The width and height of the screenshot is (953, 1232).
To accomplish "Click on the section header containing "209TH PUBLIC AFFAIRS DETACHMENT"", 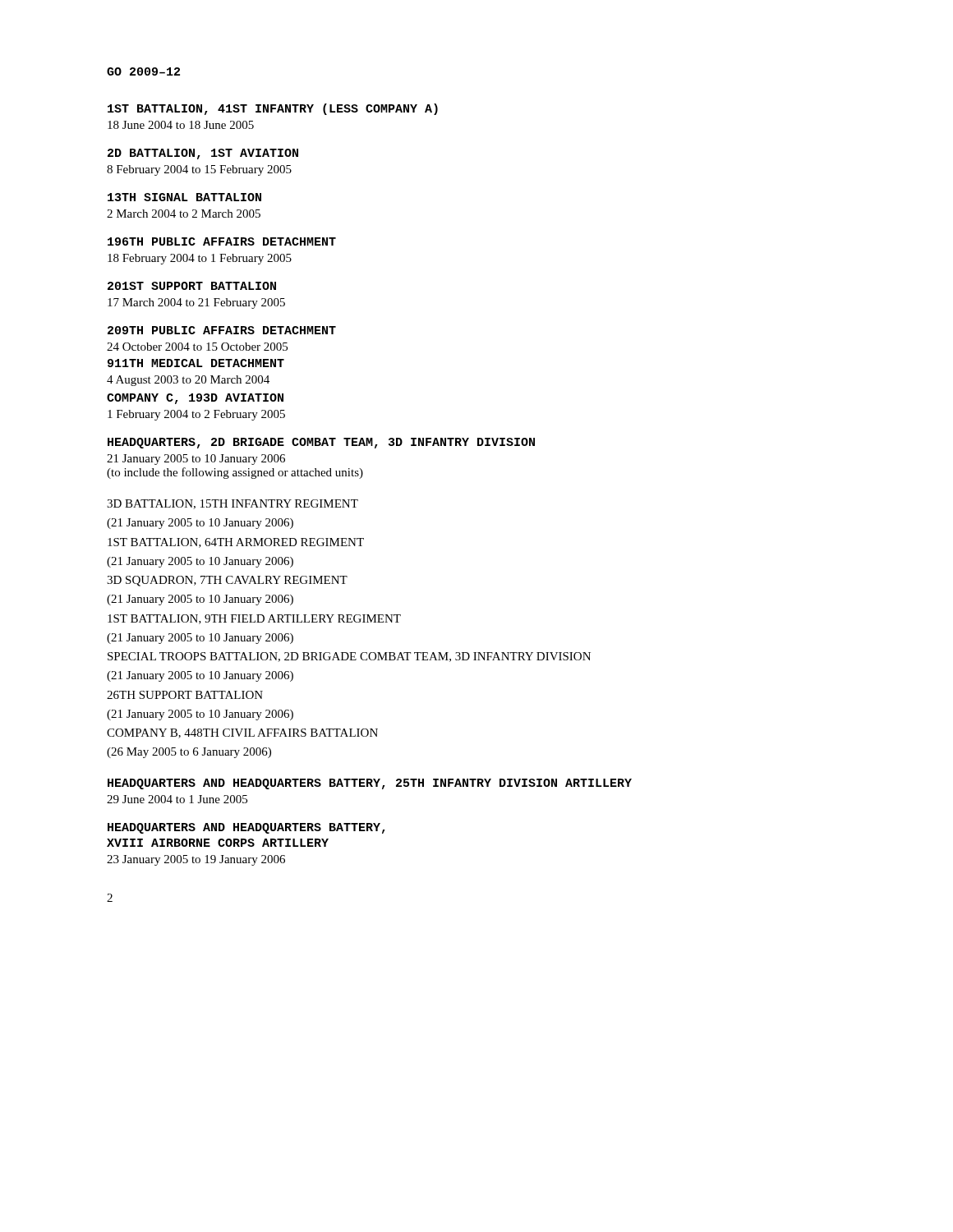I will click(x=222, y=330).
